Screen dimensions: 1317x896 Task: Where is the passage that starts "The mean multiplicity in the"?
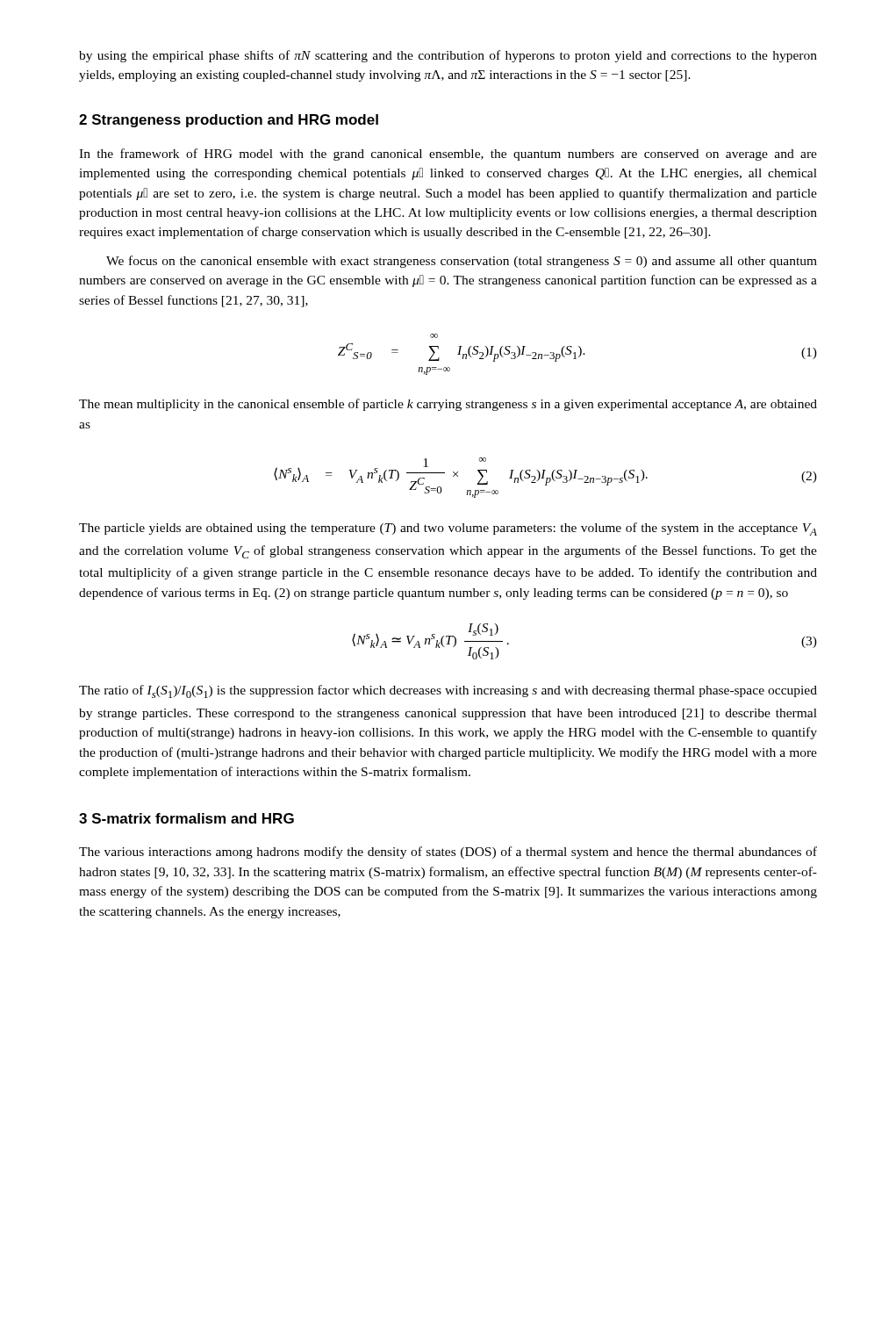click(x=448, y=413)
